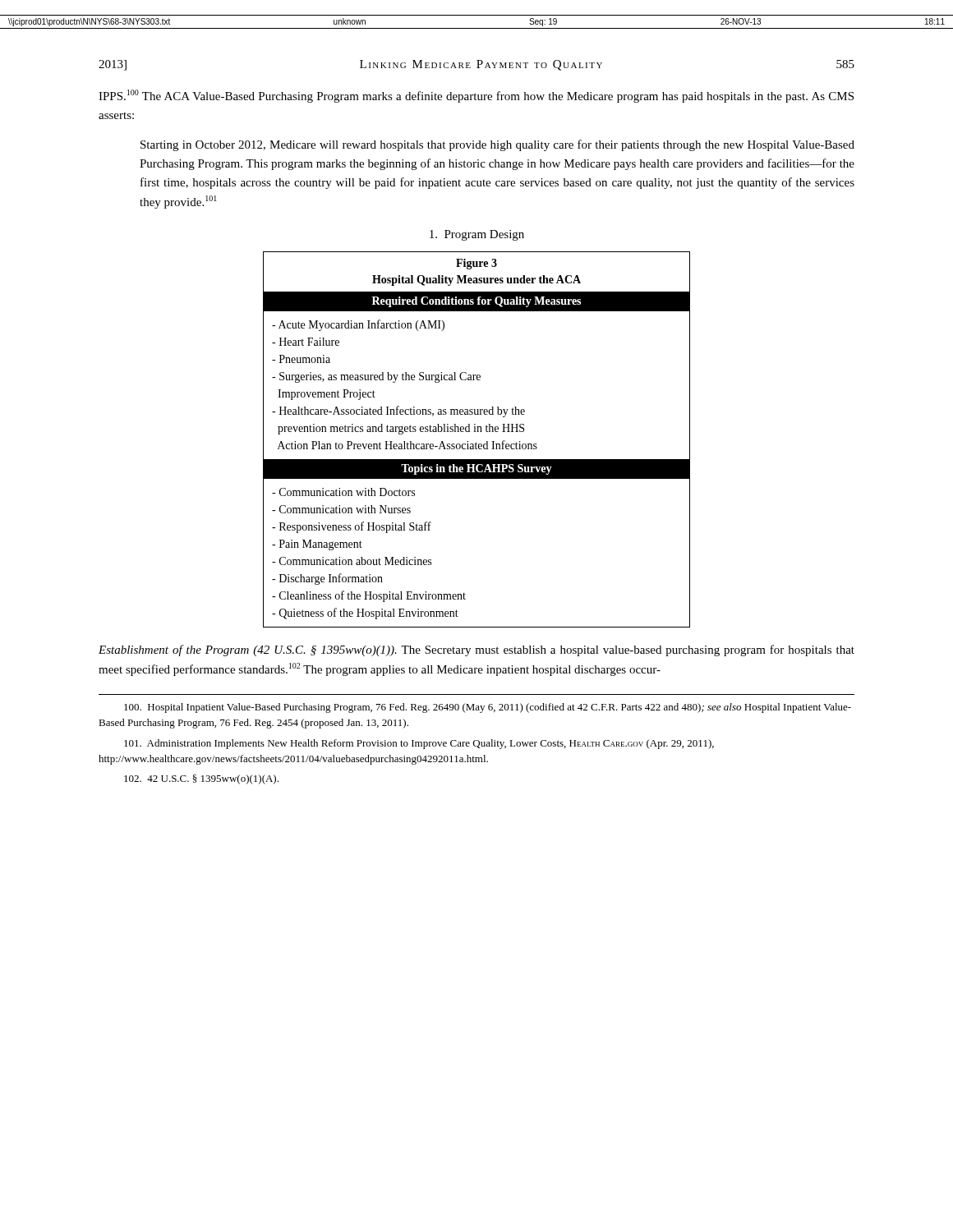Point to the passage starting "42 U.S.C. § 1395ww(o)(1)(A)."

(201, 779)
